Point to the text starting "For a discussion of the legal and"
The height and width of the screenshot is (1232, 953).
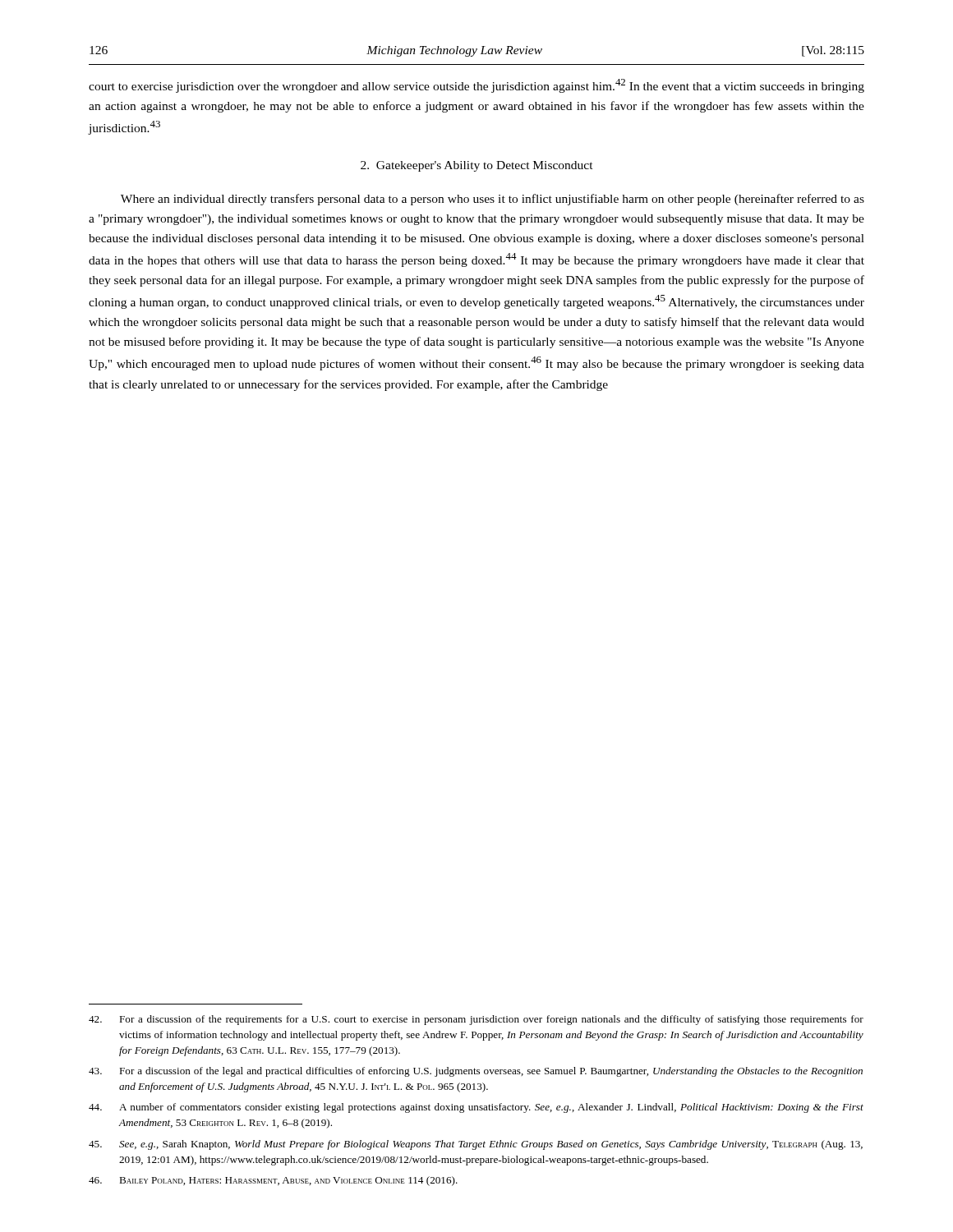(476, 1079)
